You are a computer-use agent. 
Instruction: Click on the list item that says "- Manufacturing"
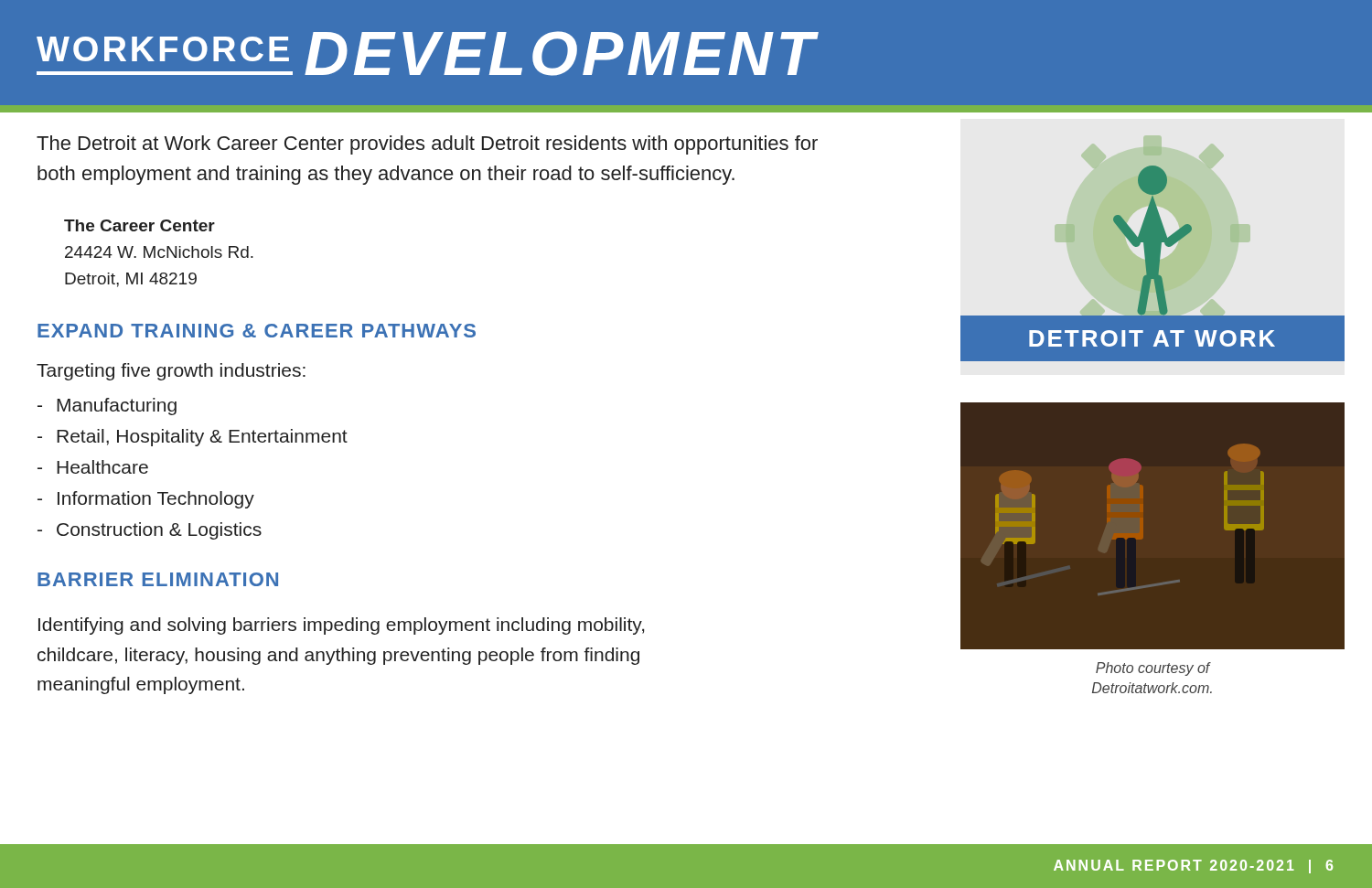click(107, 405)
